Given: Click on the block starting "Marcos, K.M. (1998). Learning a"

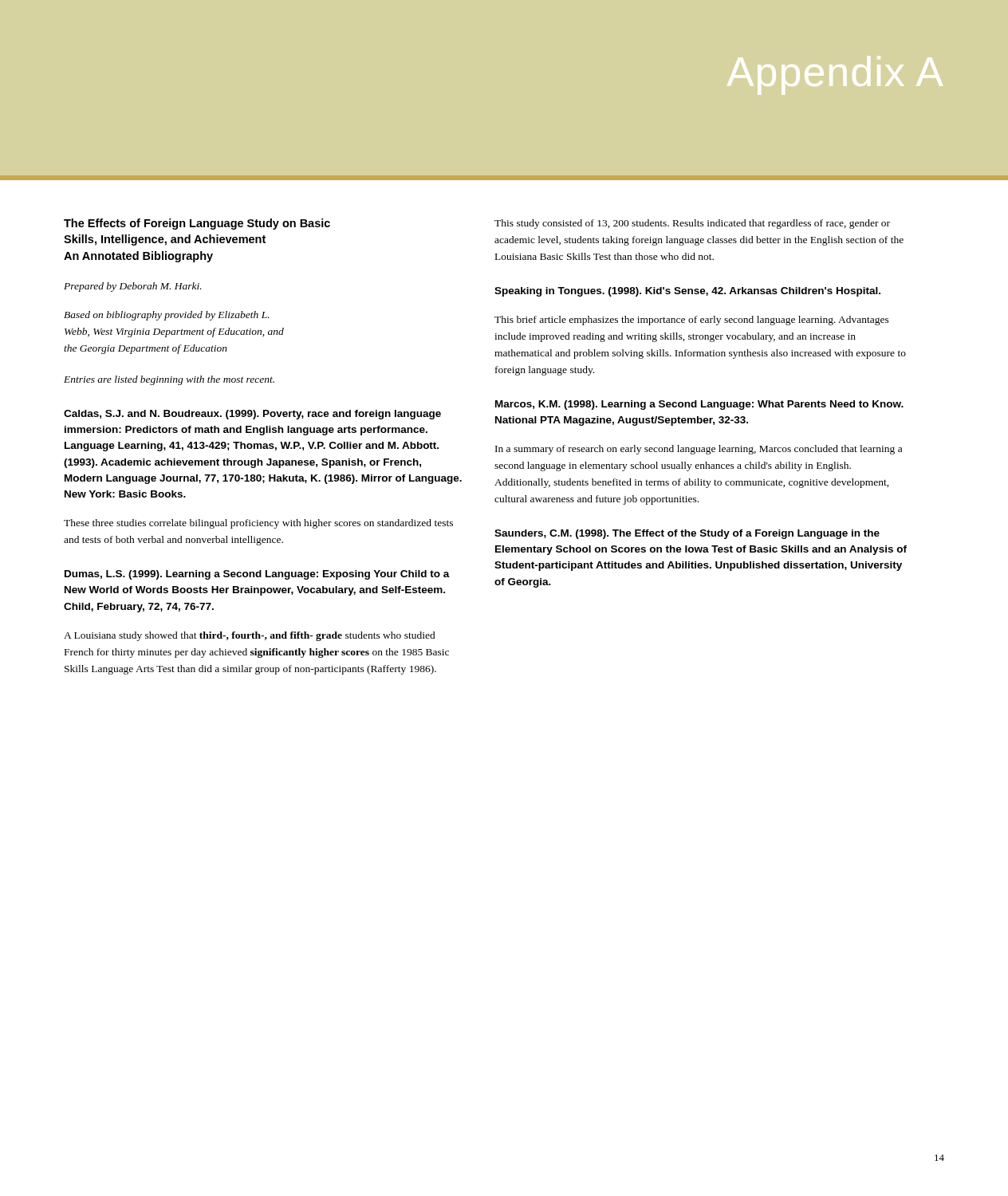Looking at the screenshot, I should 702,412.
